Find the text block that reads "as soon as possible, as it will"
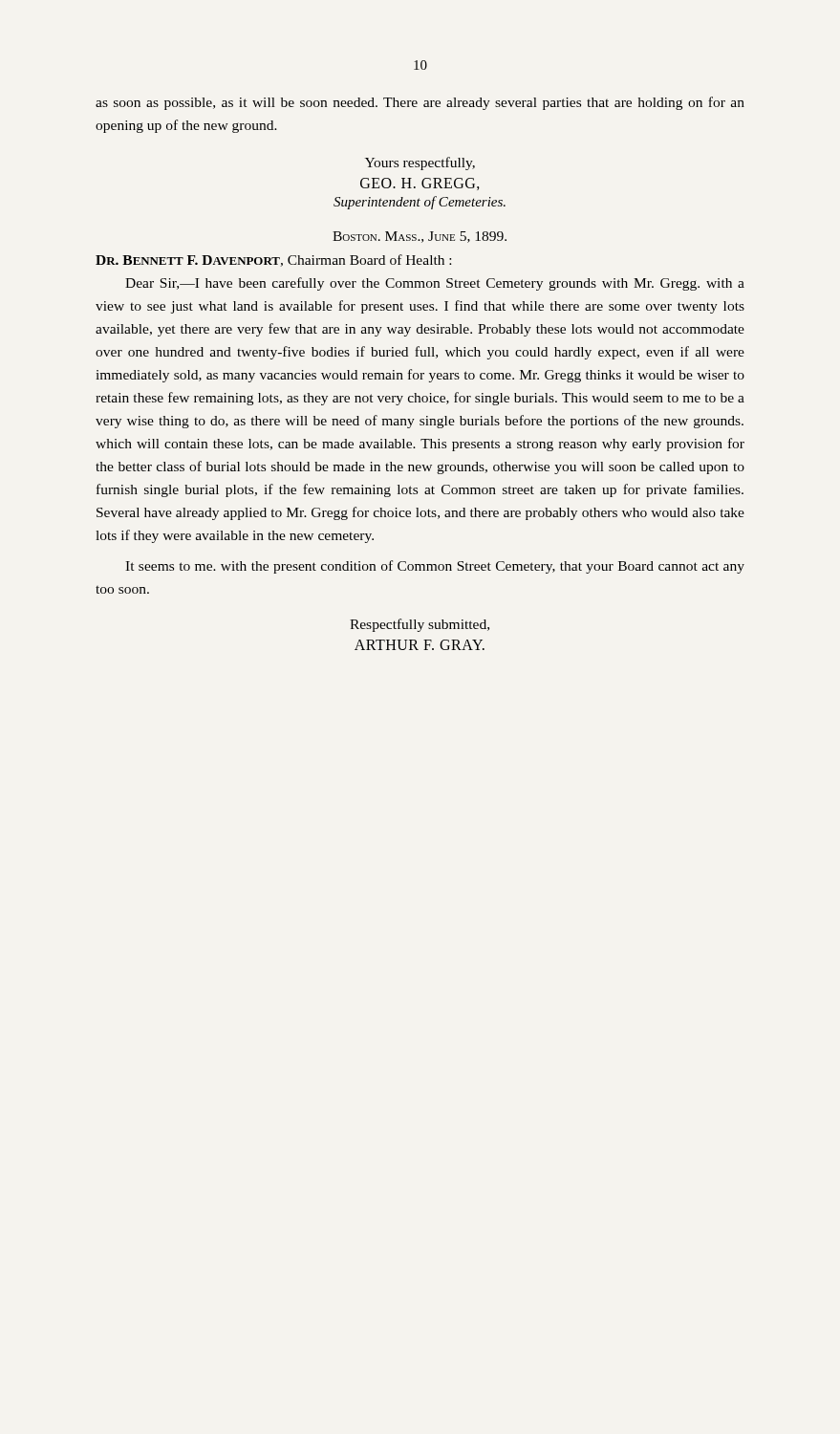 (420, 113)
